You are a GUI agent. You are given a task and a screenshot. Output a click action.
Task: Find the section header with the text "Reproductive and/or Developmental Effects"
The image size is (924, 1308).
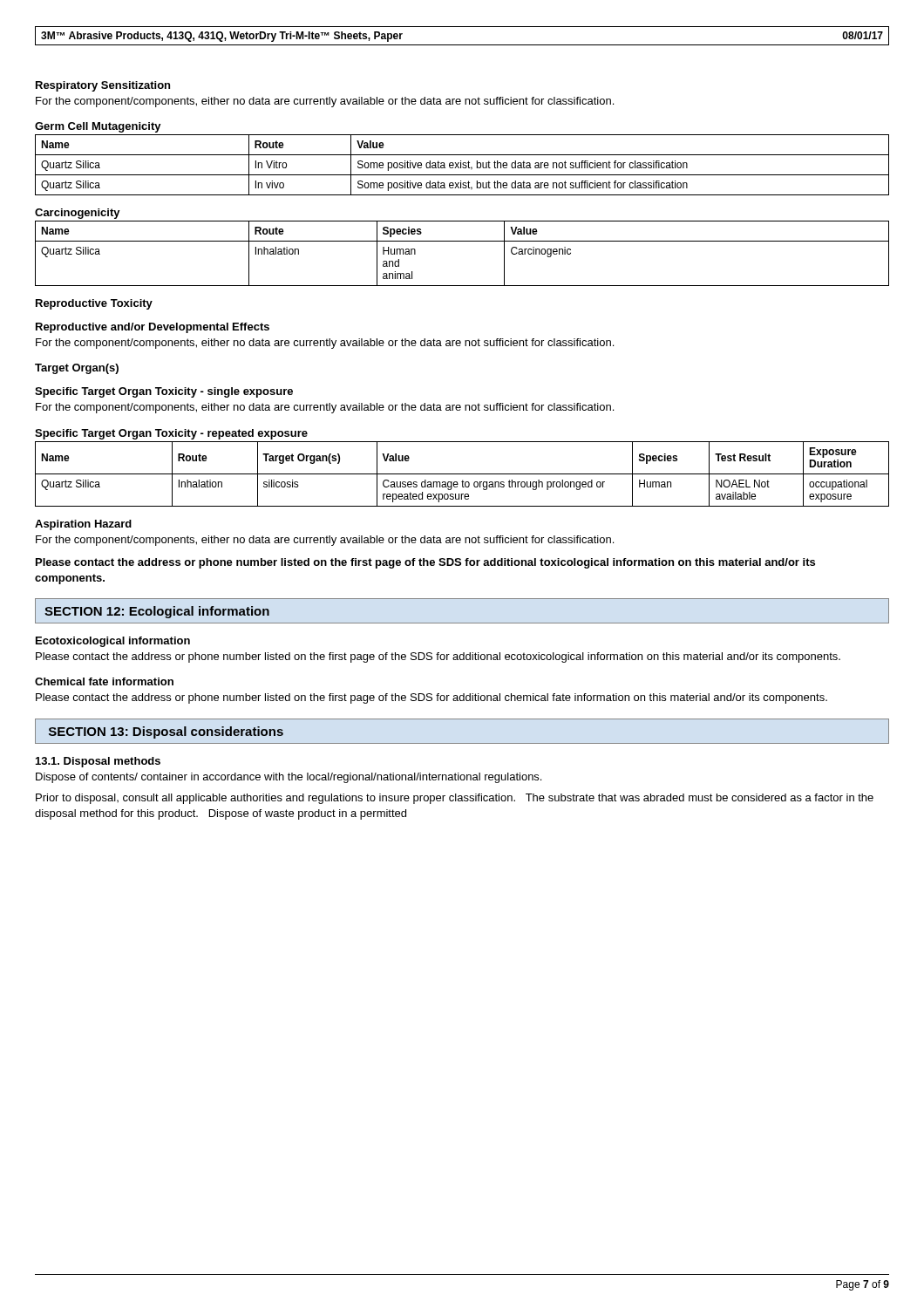coord(152,327)
